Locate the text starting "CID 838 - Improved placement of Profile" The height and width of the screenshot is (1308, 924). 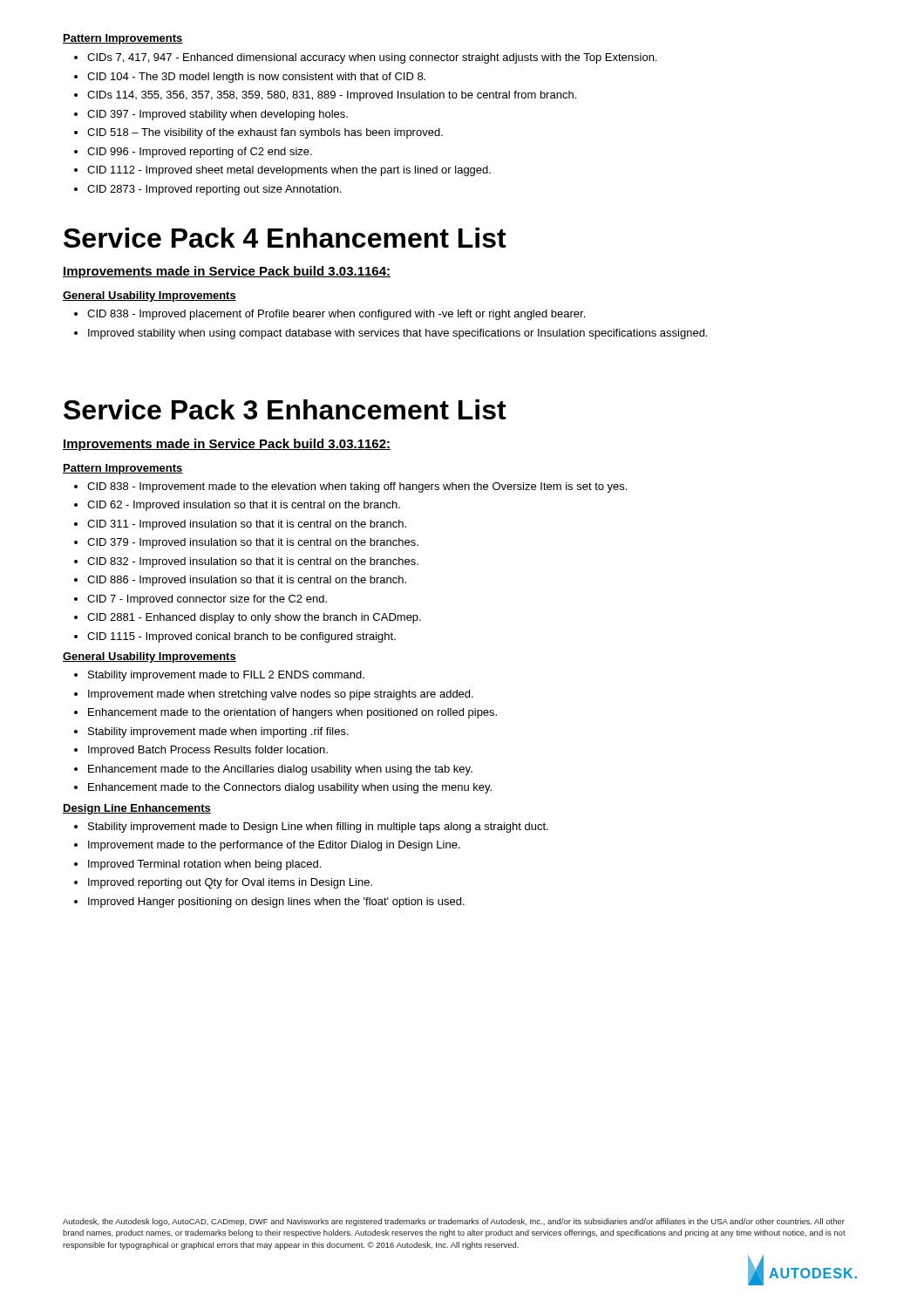point(462,323)
